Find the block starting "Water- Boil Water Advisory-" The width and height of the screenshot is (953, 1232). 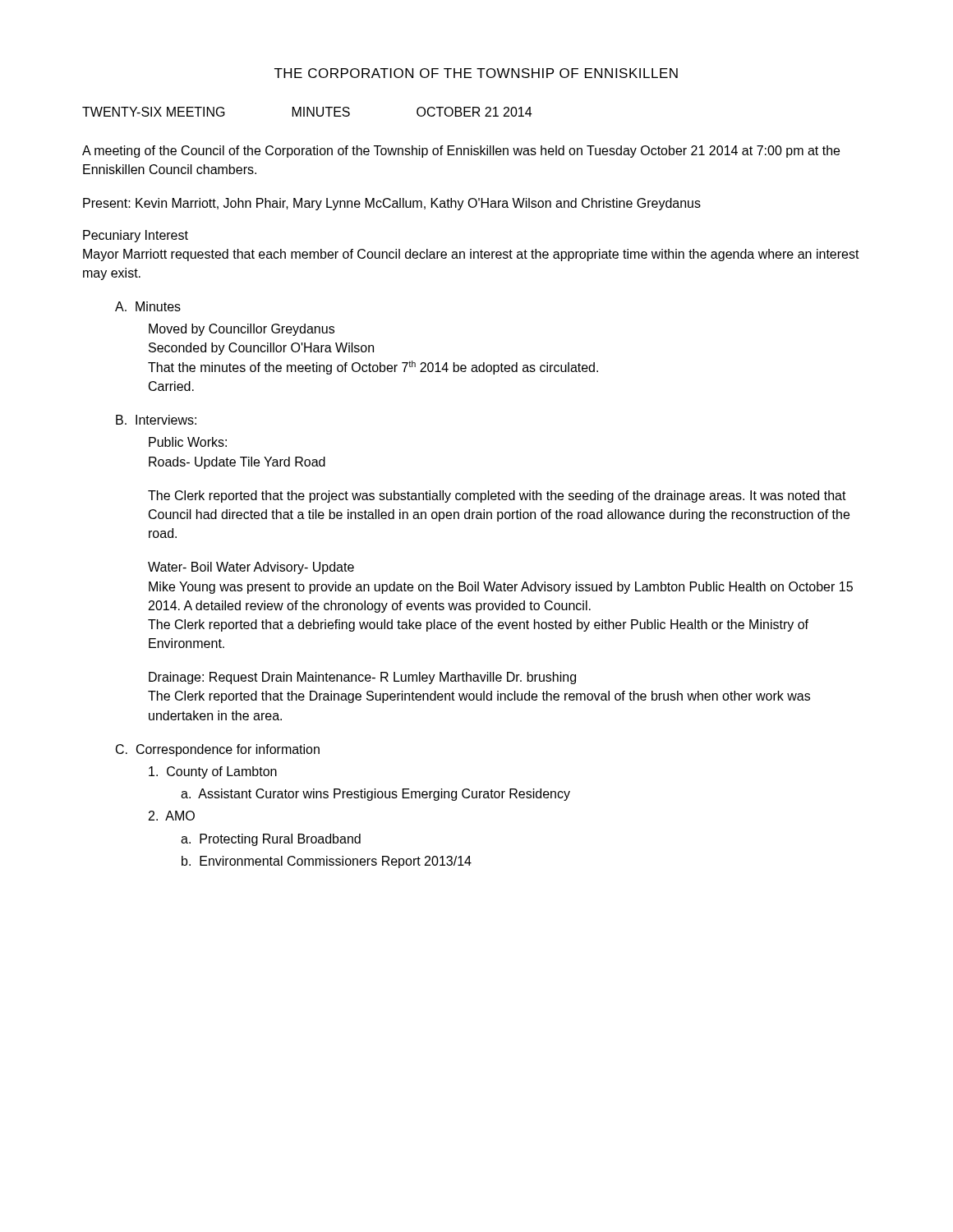pyautogui.click(x=501, y=606)
